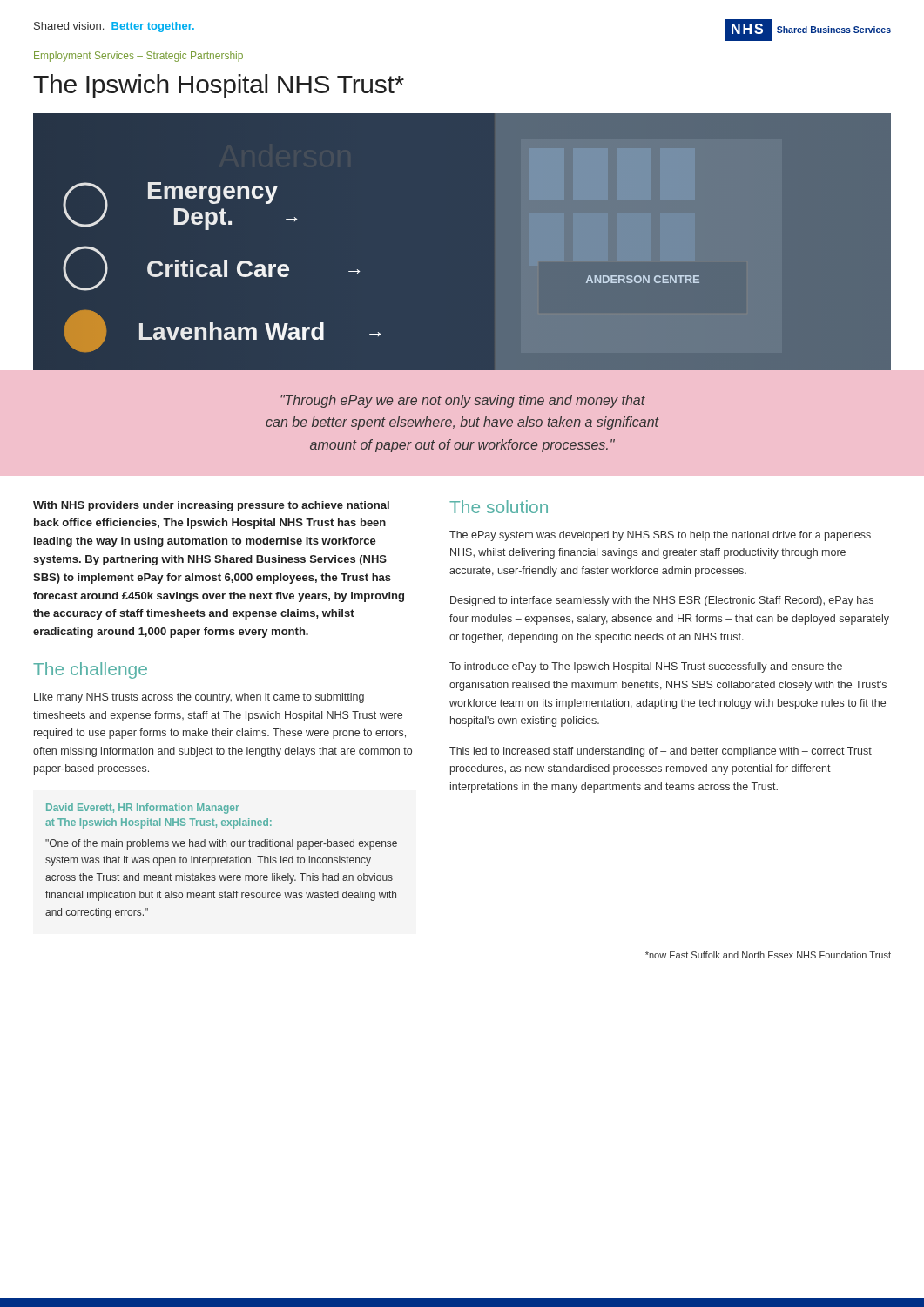Find the text block containing "This led to increased"
The image size is (924, 1307).
click(x=660, y=769)
